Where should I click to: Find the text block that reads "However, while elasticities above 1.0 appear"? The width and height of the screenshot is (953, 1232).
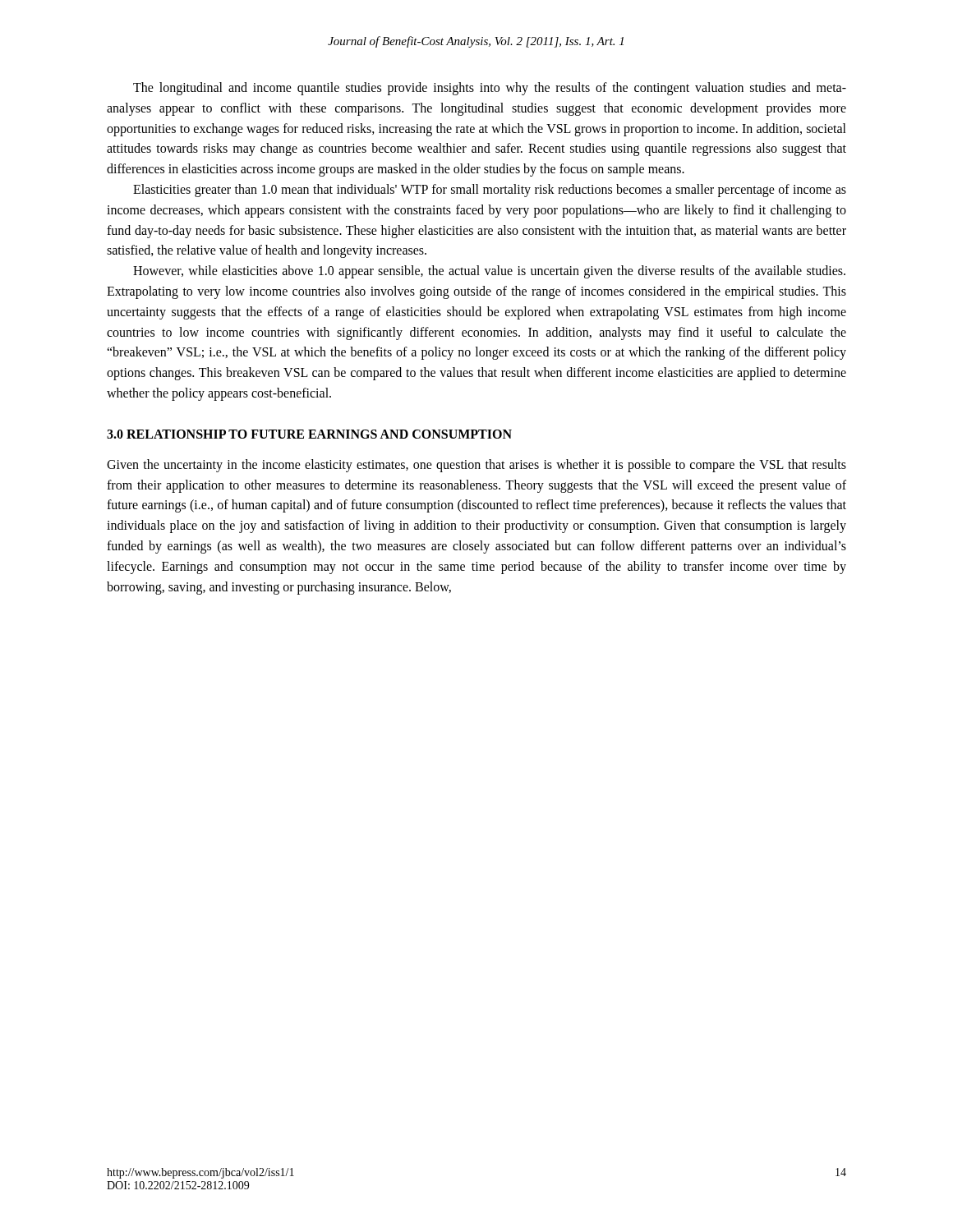click(476, 332)
